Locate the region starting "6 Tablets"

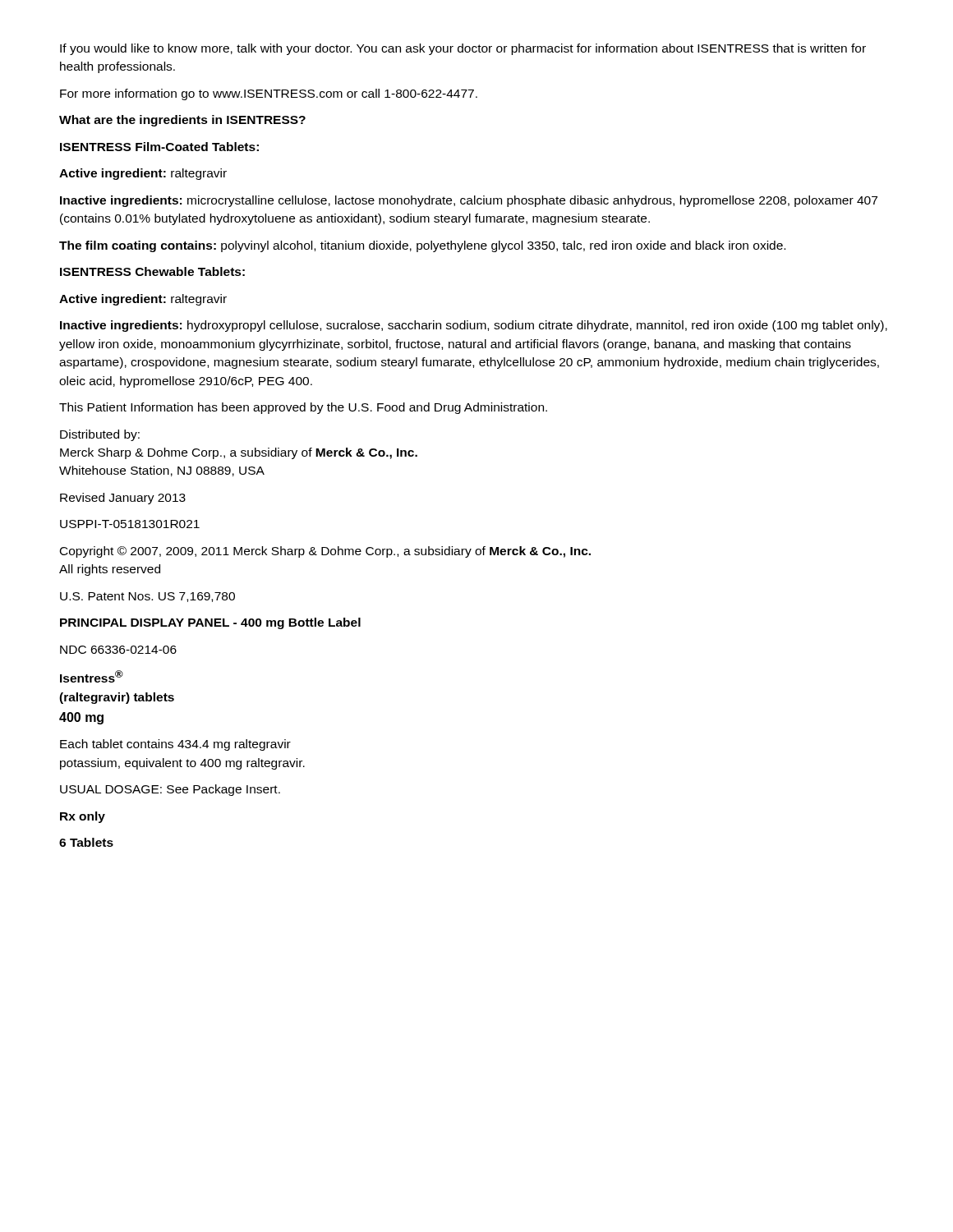[86, 843]
